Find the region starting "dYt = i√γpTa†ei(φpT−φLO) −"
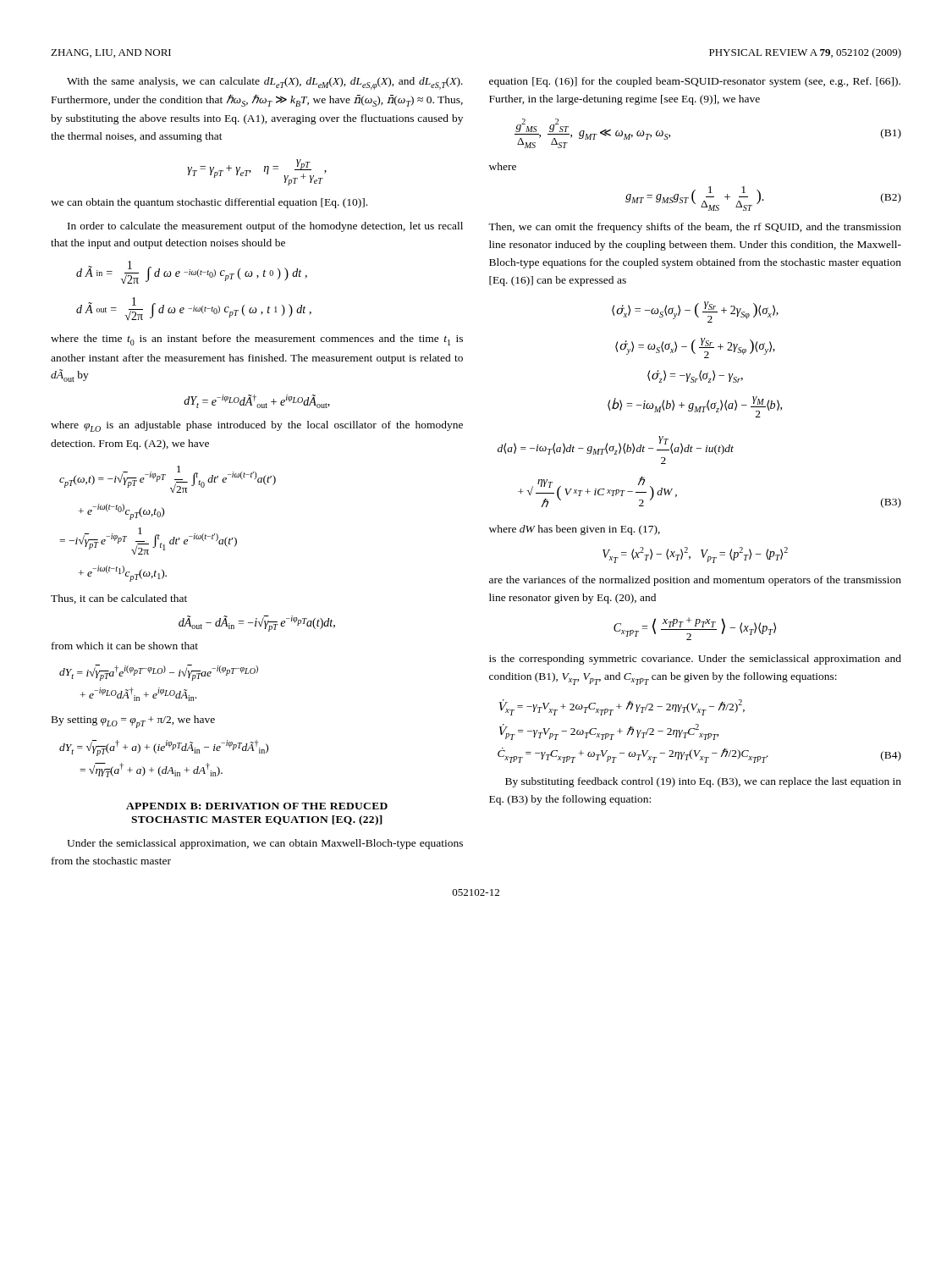Screen dimensions: 1270x952 tap(261, 683)
